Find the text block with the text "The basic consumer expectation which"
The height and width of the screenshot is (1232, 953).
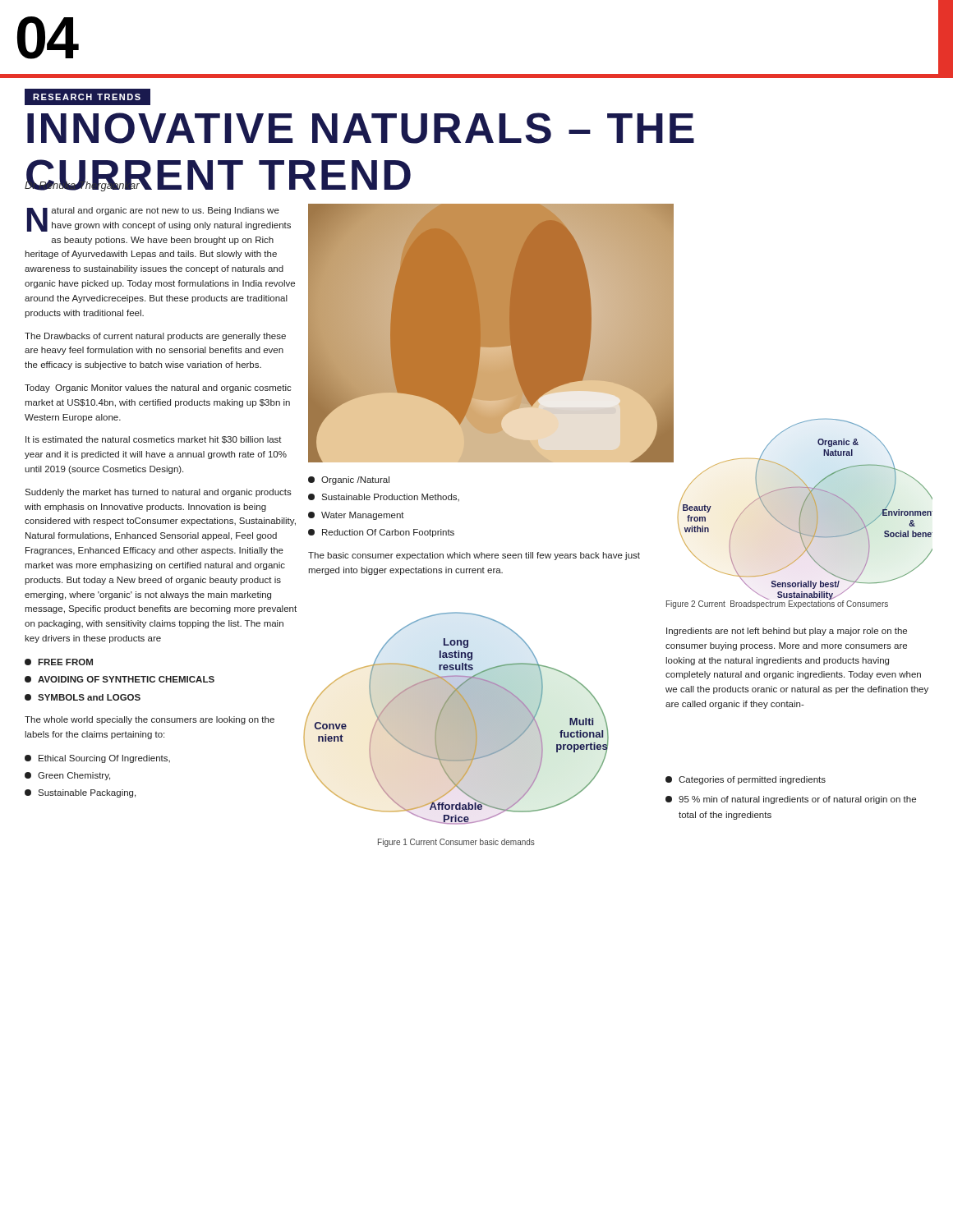pos(474,563)
